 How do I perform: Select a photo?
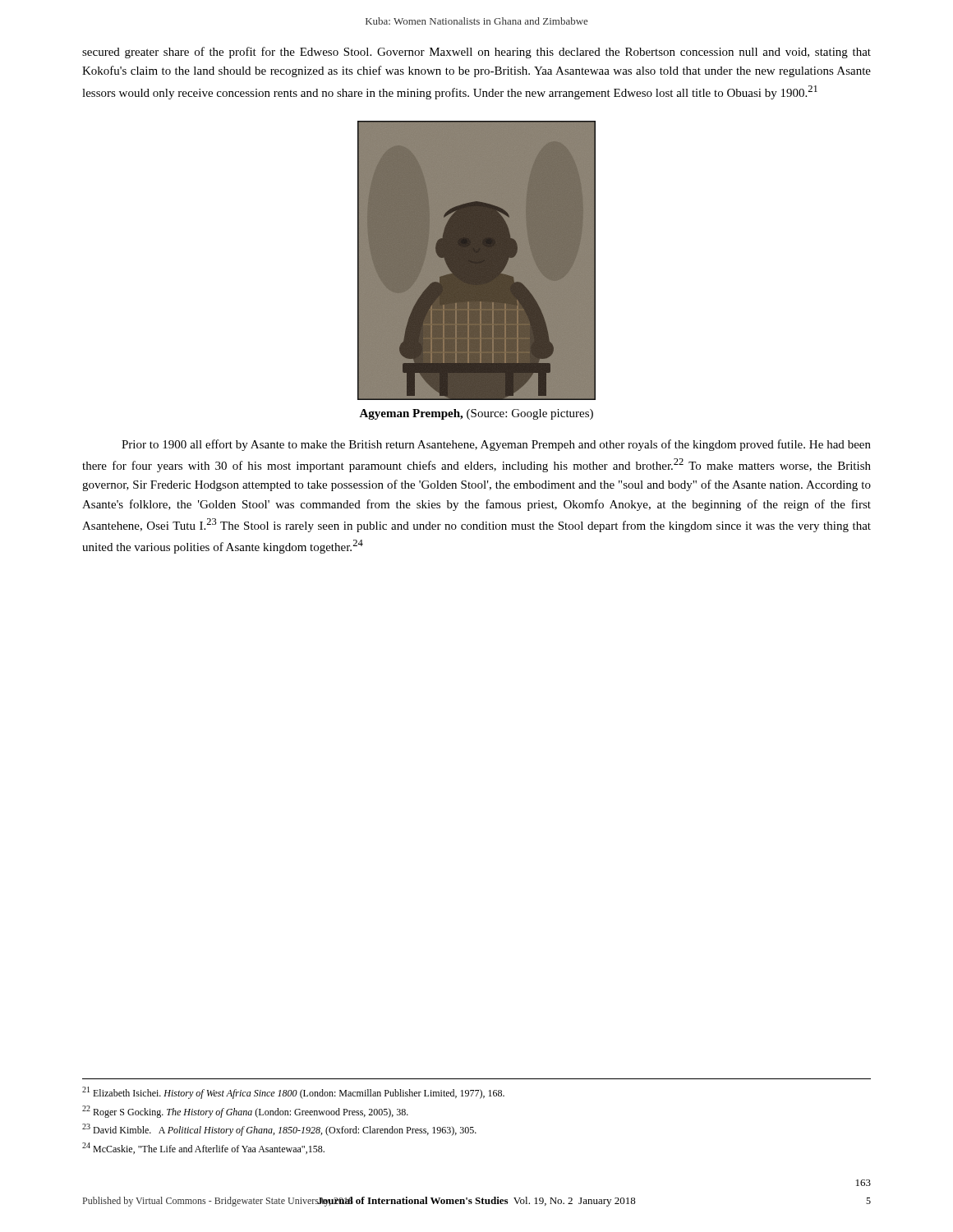pyautogui.click(x=476, y=260)
